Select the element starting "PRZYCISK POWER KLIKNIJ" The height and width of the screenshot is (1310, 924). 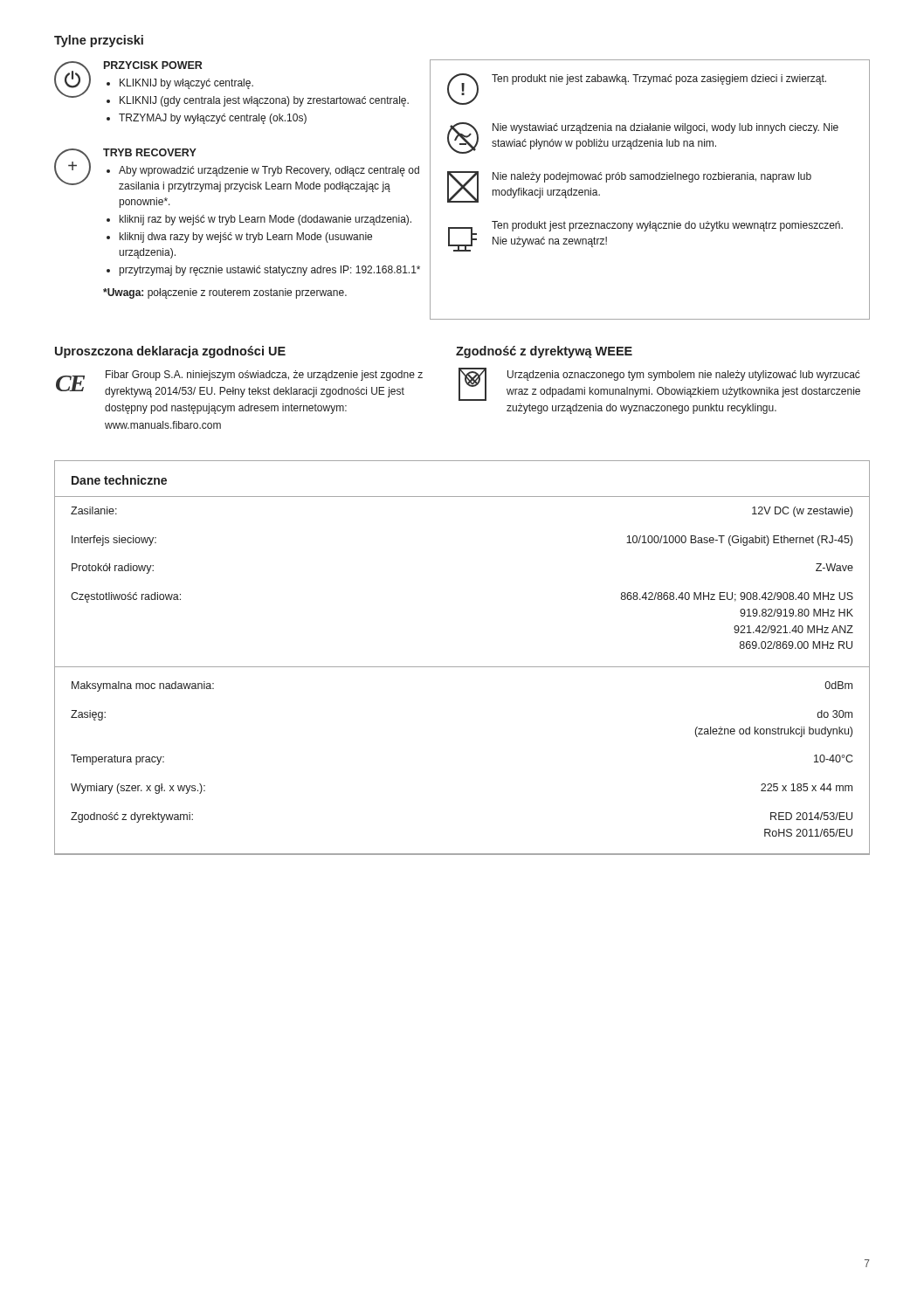(x=242, y=93)
